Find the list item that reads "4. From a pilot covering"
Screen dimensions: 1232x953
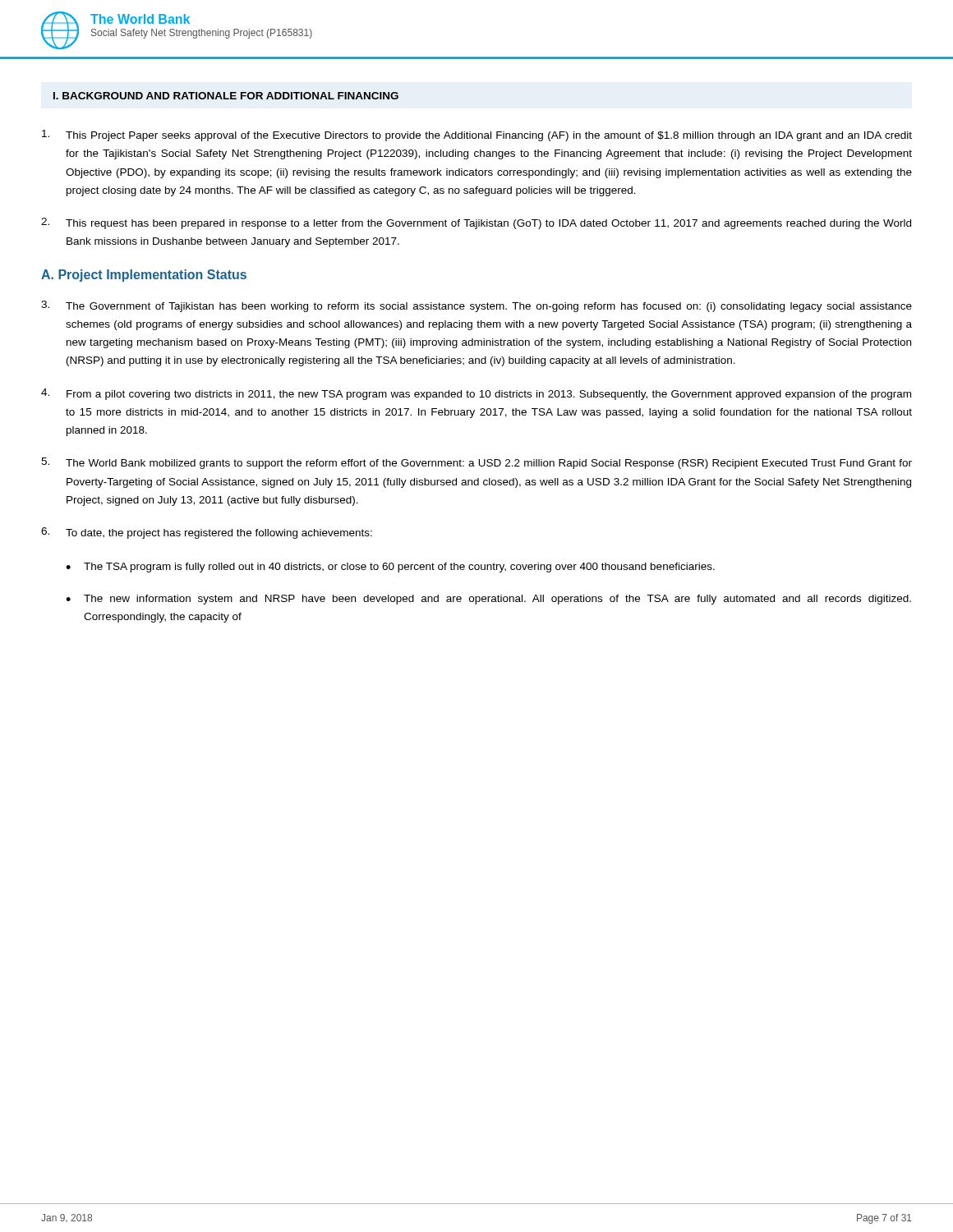tap(476, 412)
